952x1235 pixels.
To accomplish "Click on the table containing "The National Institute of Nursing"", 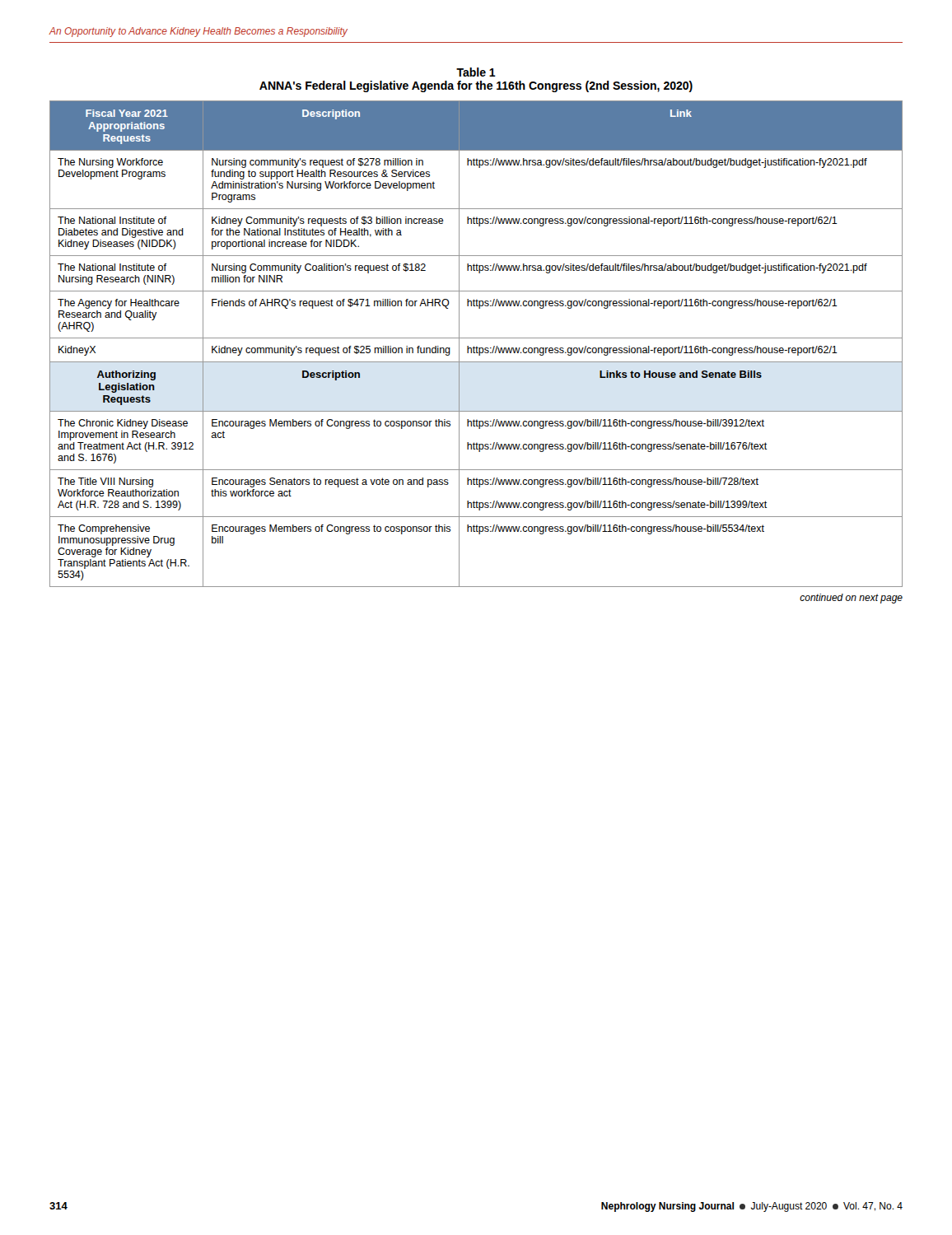I will click(476, 344).
